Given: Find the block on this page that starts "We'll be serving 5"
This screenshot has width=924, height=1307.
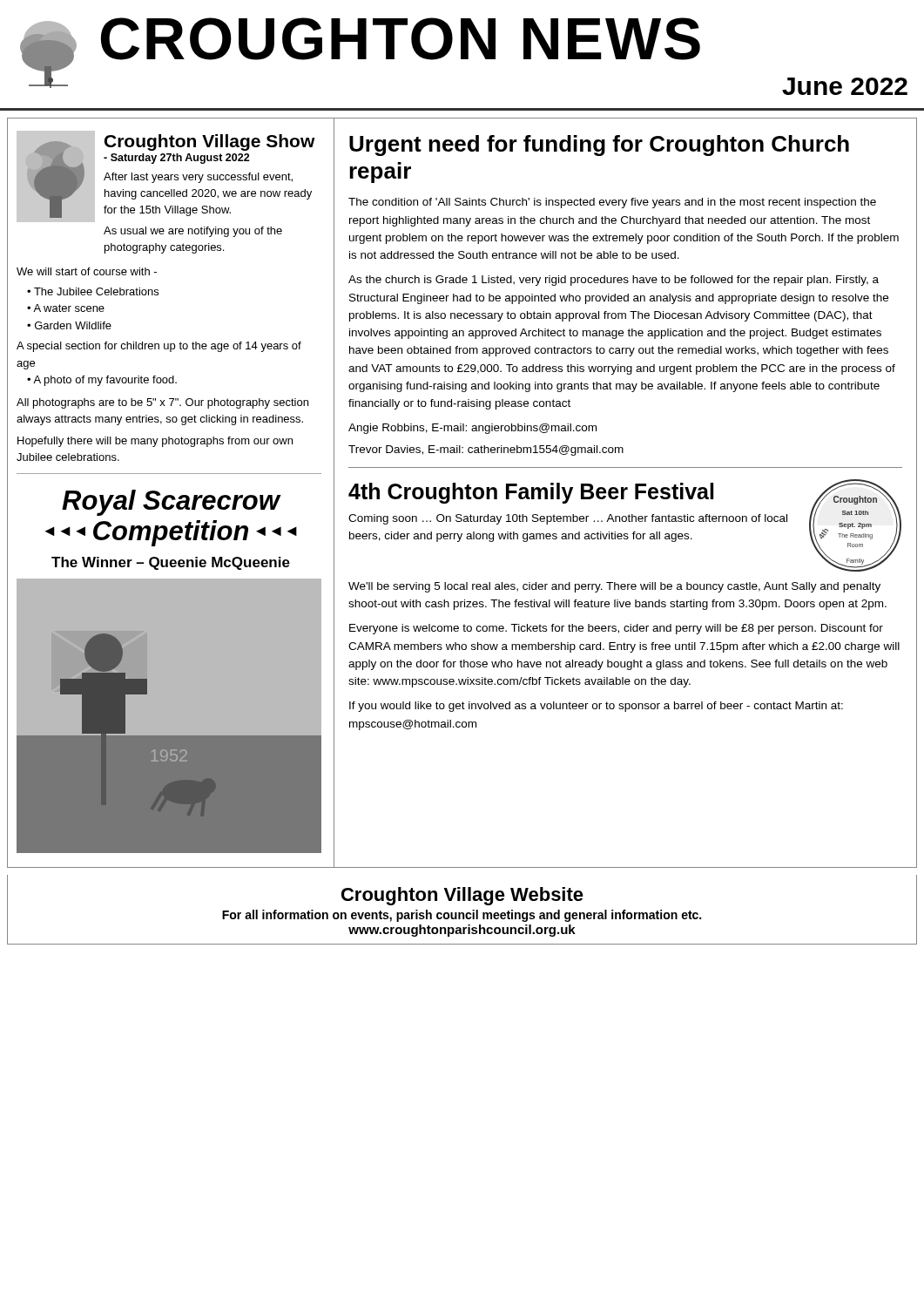Looking at the screenshot, I should pos(625,655).
